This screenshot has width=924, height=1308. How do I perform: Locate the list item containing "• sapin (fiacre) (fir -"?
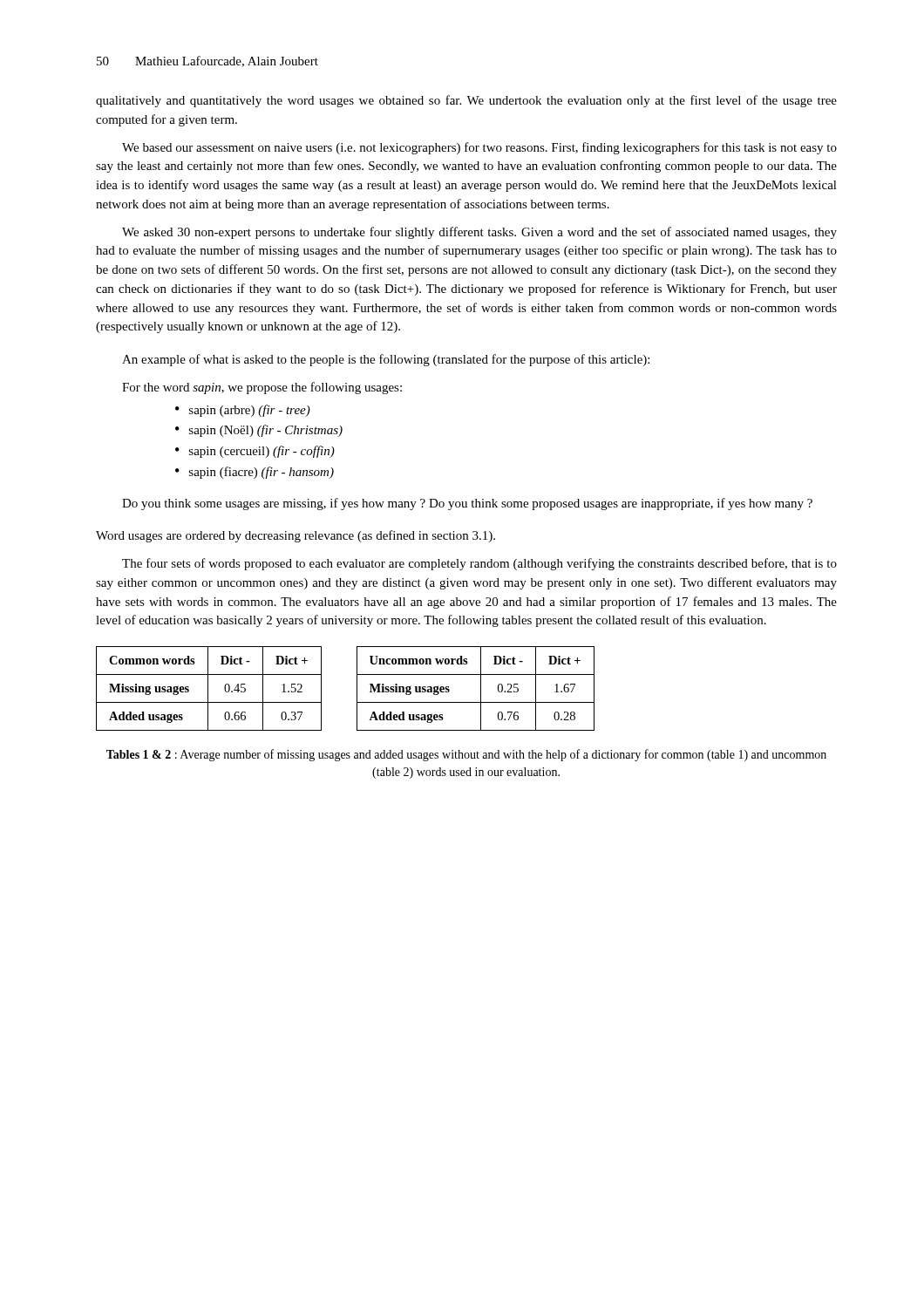coord(254,472)
